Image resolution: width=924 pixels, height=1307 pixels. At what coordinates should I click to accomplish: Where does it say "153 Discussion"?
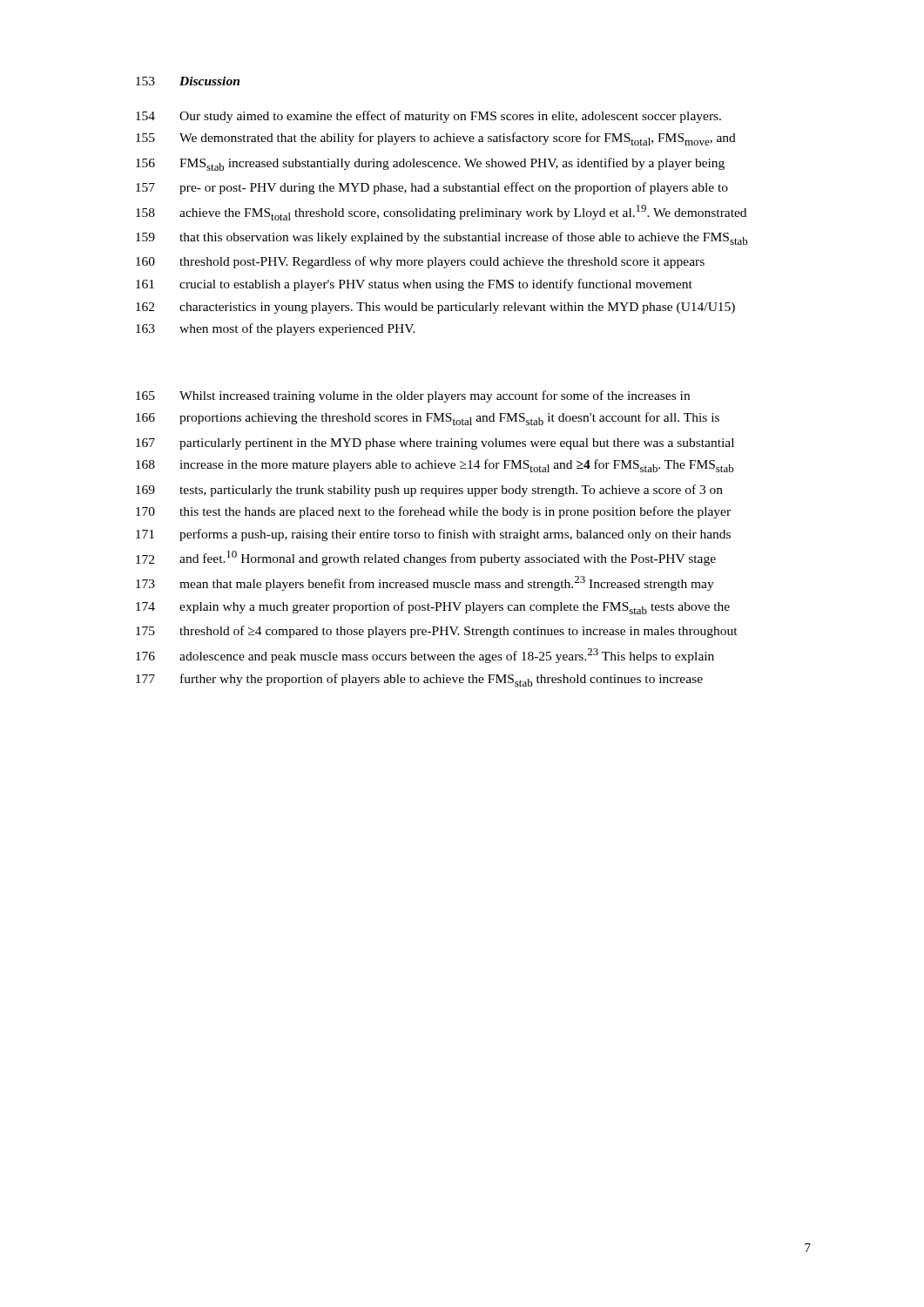(188, 81)
